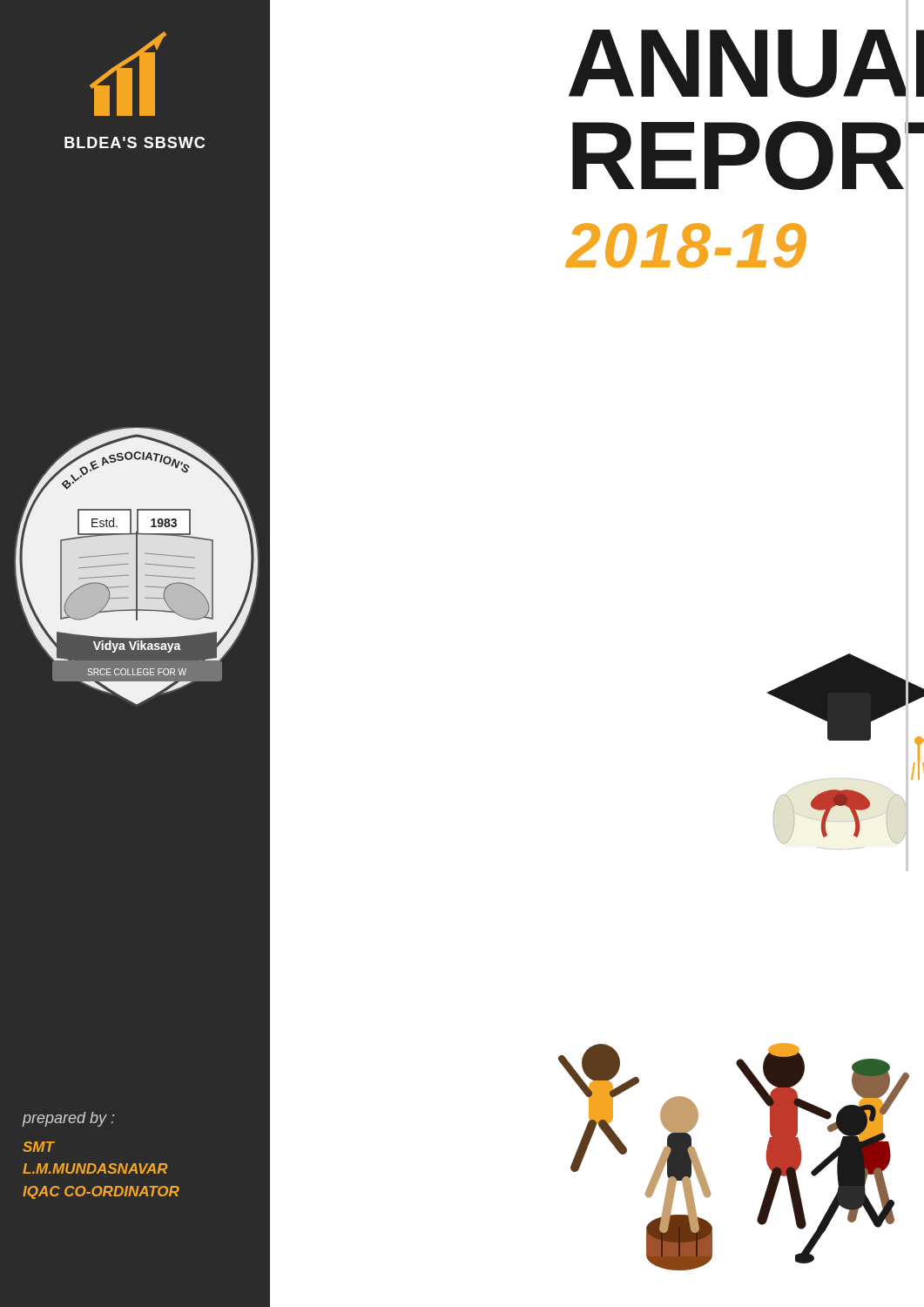Screen dimensions: 1307x924
Task: Navigate to the passage starting "SMTL.M.MUNDASNAVARIQAC CO-ORDINATOR"
Action: (x=101, y=1169)
